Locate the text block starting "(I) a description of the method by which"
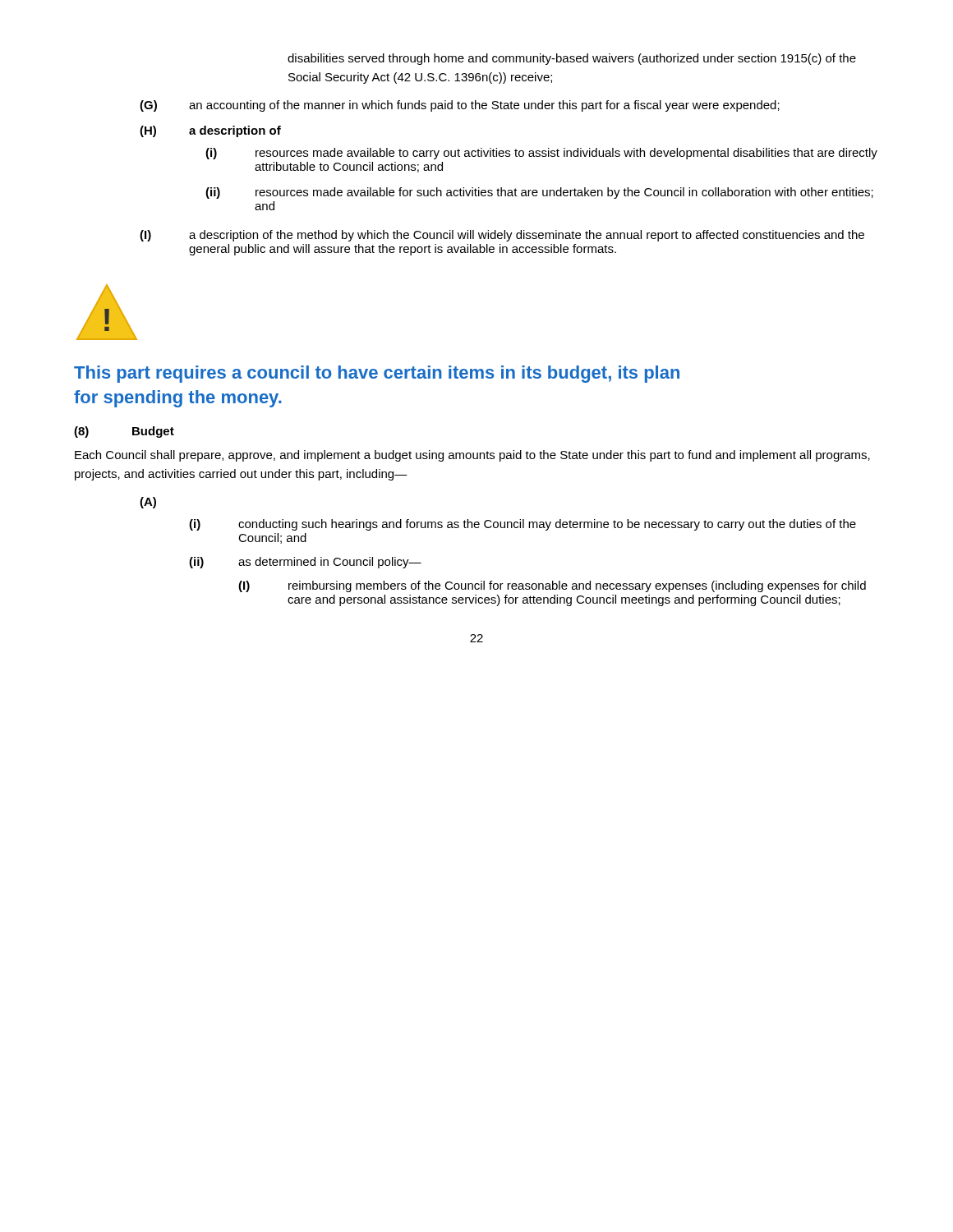The image size is (953, 1232). [x=509, y=241]
